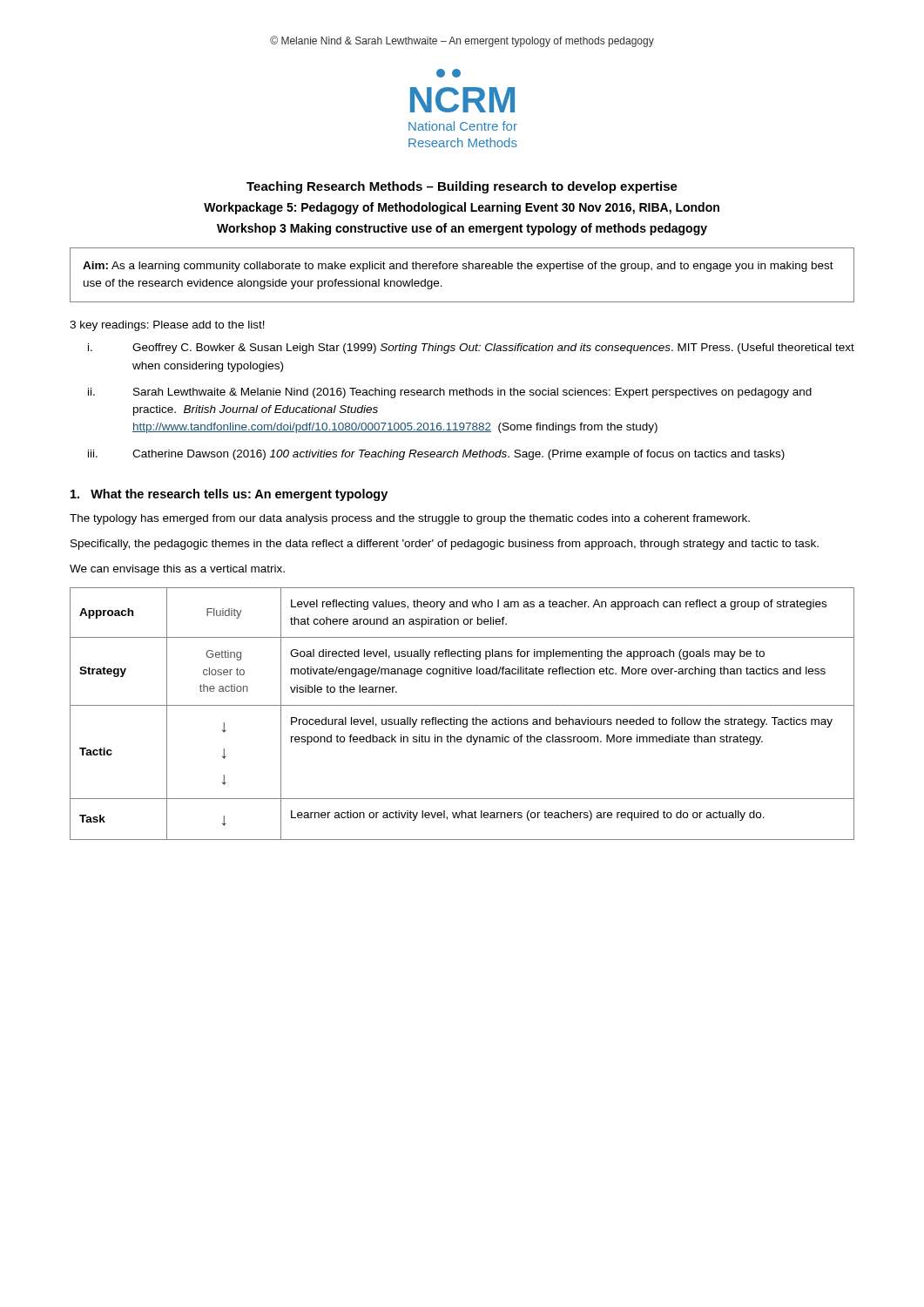Locate the logo
This screenshot has width=924, height=1307.
click(462, 114)
